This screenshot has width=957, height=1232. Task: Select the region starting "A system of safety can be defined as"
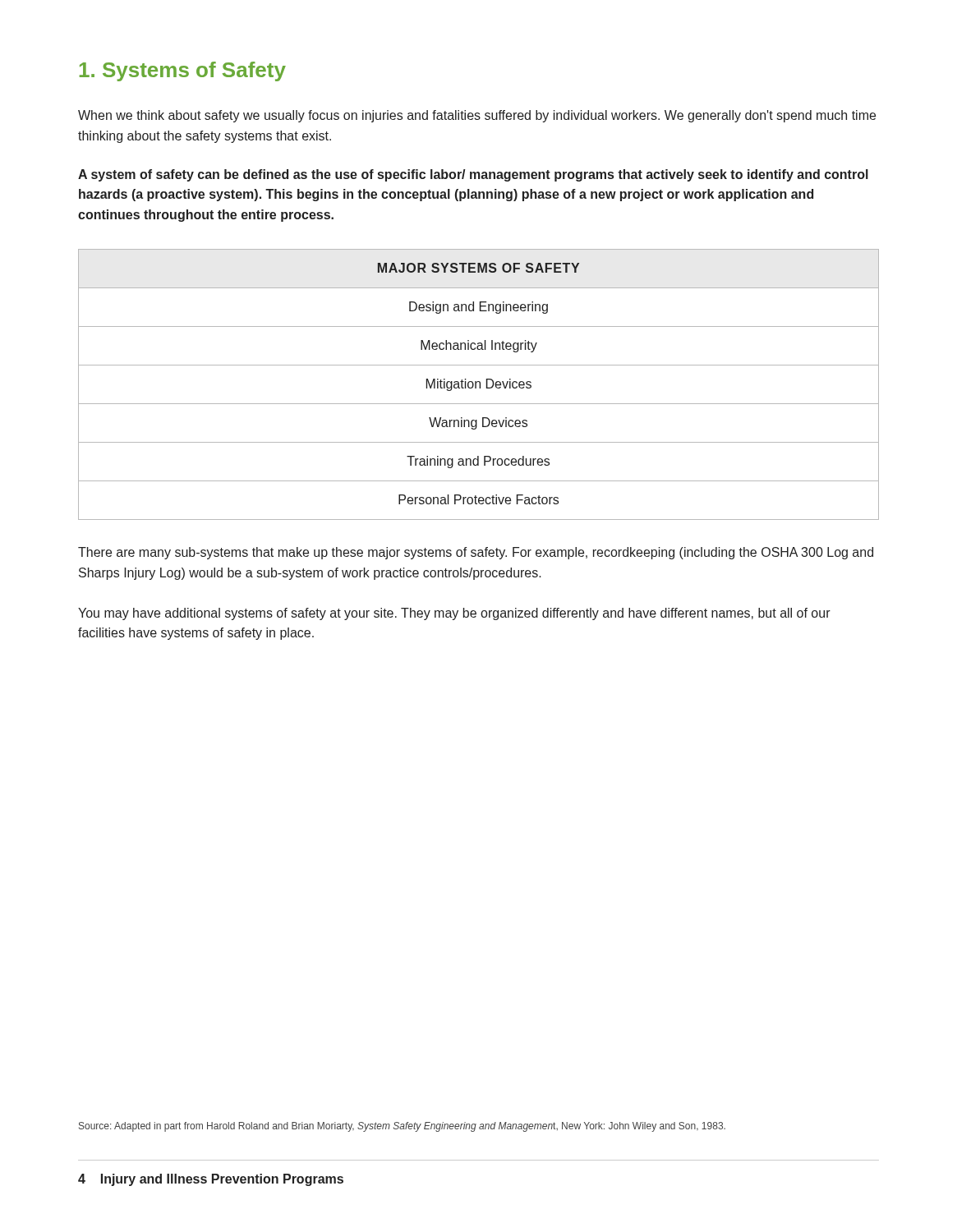pyautogui.click(x=473, y=195)
